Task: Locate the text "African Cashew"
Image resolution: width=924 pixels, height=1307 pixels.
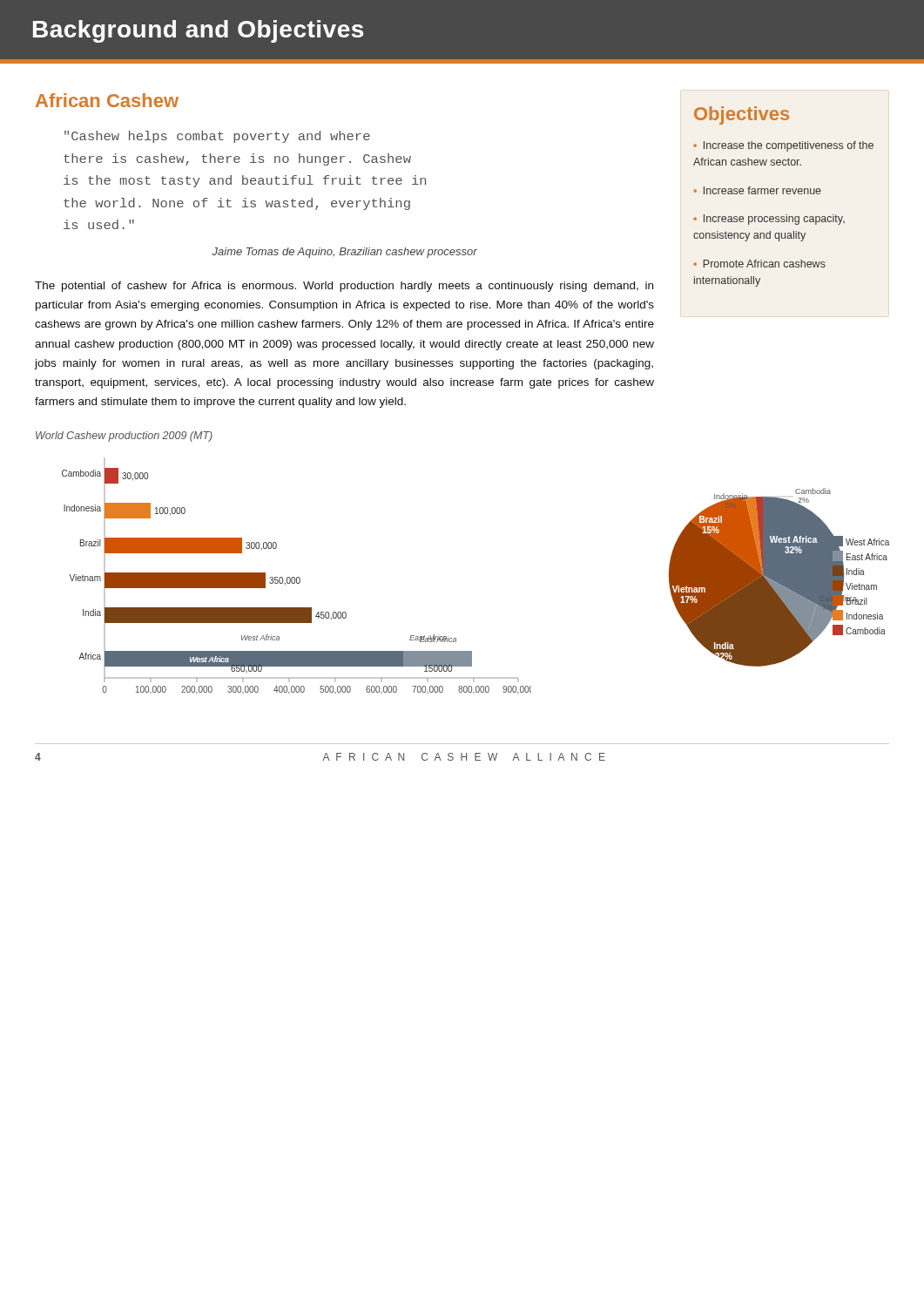Action: (x=107, y=101)
